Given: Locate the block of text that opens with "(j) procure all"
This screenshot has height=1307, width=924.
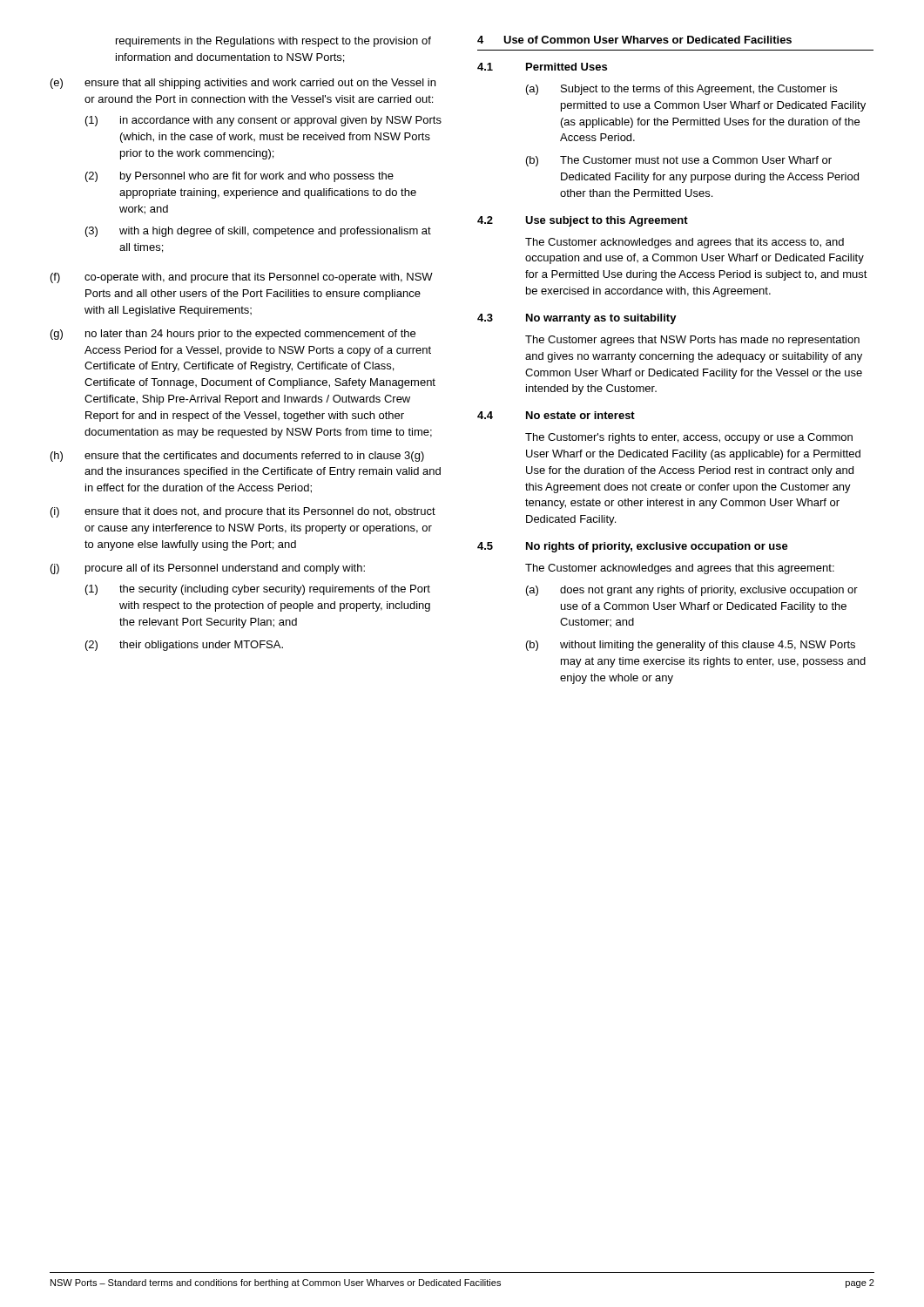Looking at the screenshot, I should coord(246,610).
